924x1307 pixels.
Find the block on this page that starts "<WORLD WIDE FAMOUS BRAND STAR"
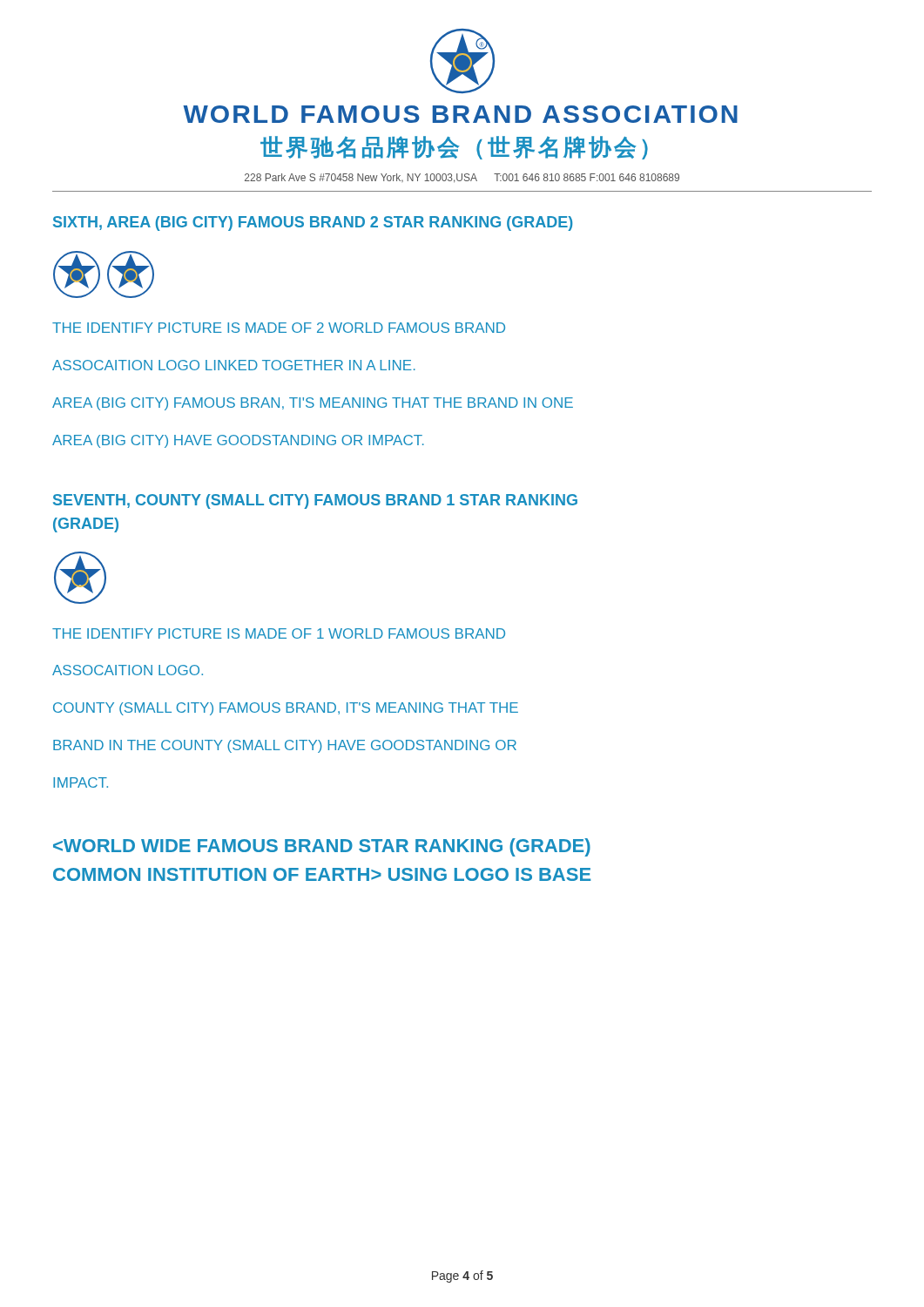[x=322, y=846]
